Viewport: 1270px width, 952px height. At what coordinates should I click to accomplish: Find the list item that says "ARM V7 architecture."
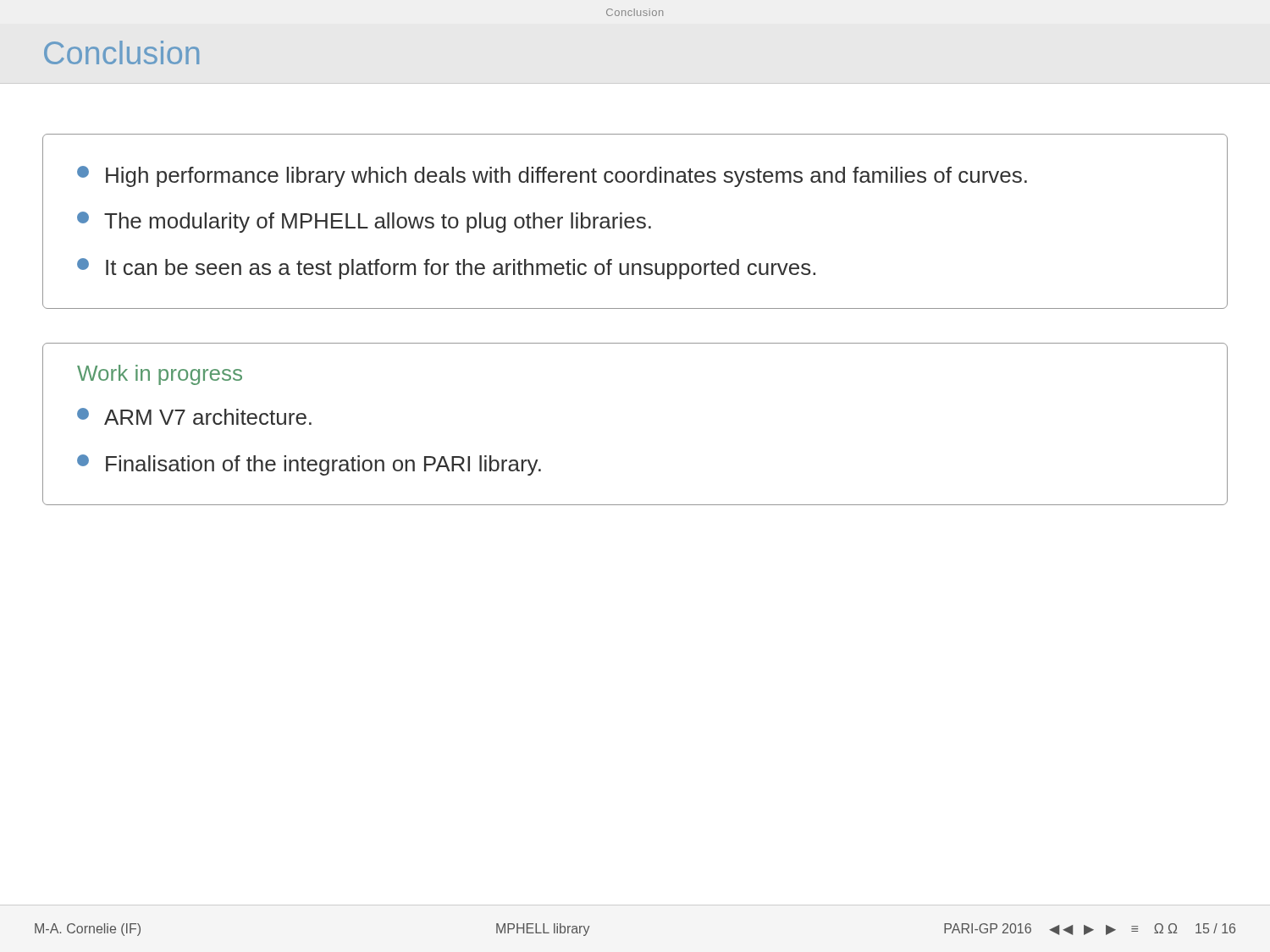click(x=194, y=416)
